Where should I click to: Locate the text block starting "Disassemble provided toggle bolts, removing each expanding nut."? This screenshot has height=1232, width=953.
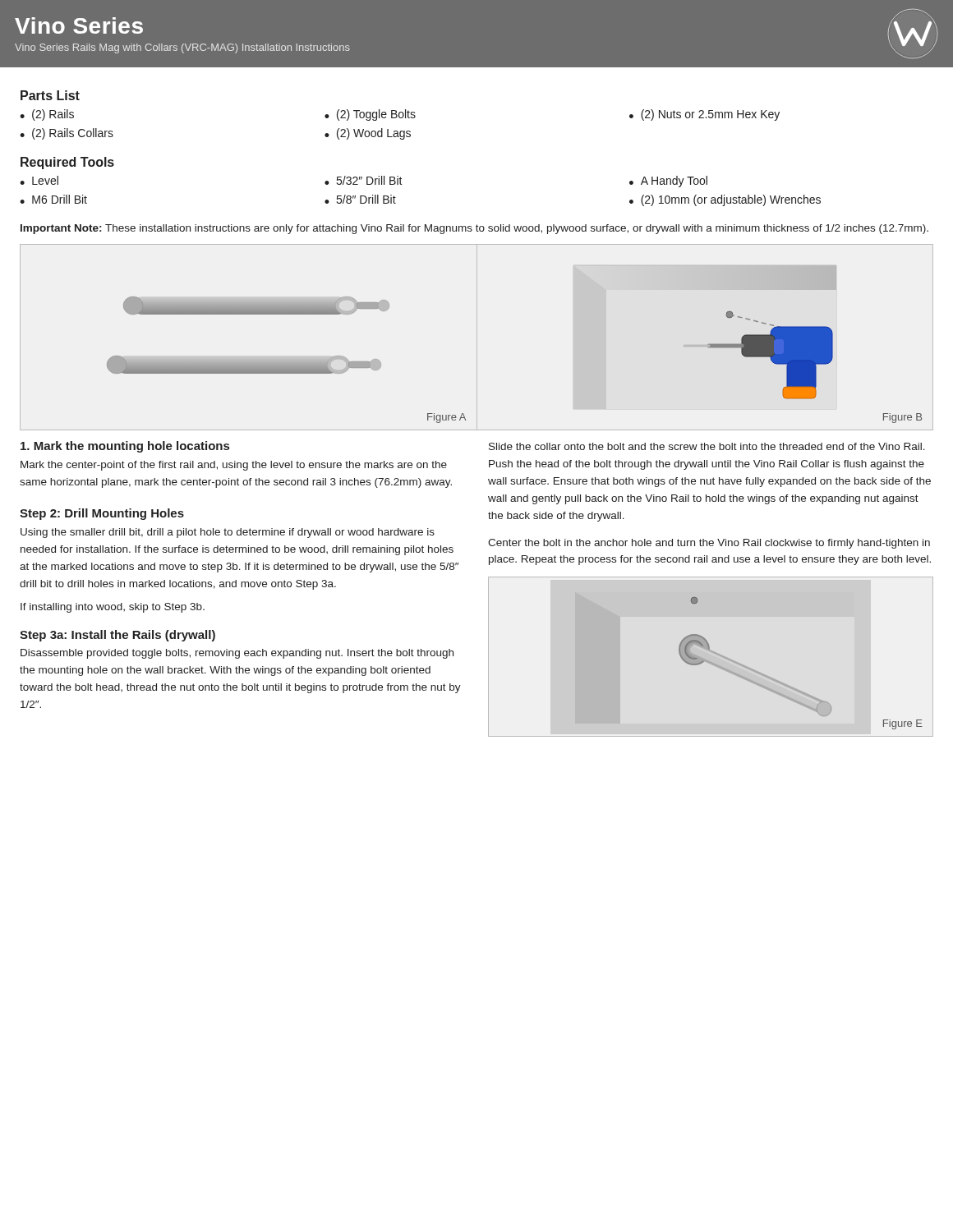(x=240, y=679)
